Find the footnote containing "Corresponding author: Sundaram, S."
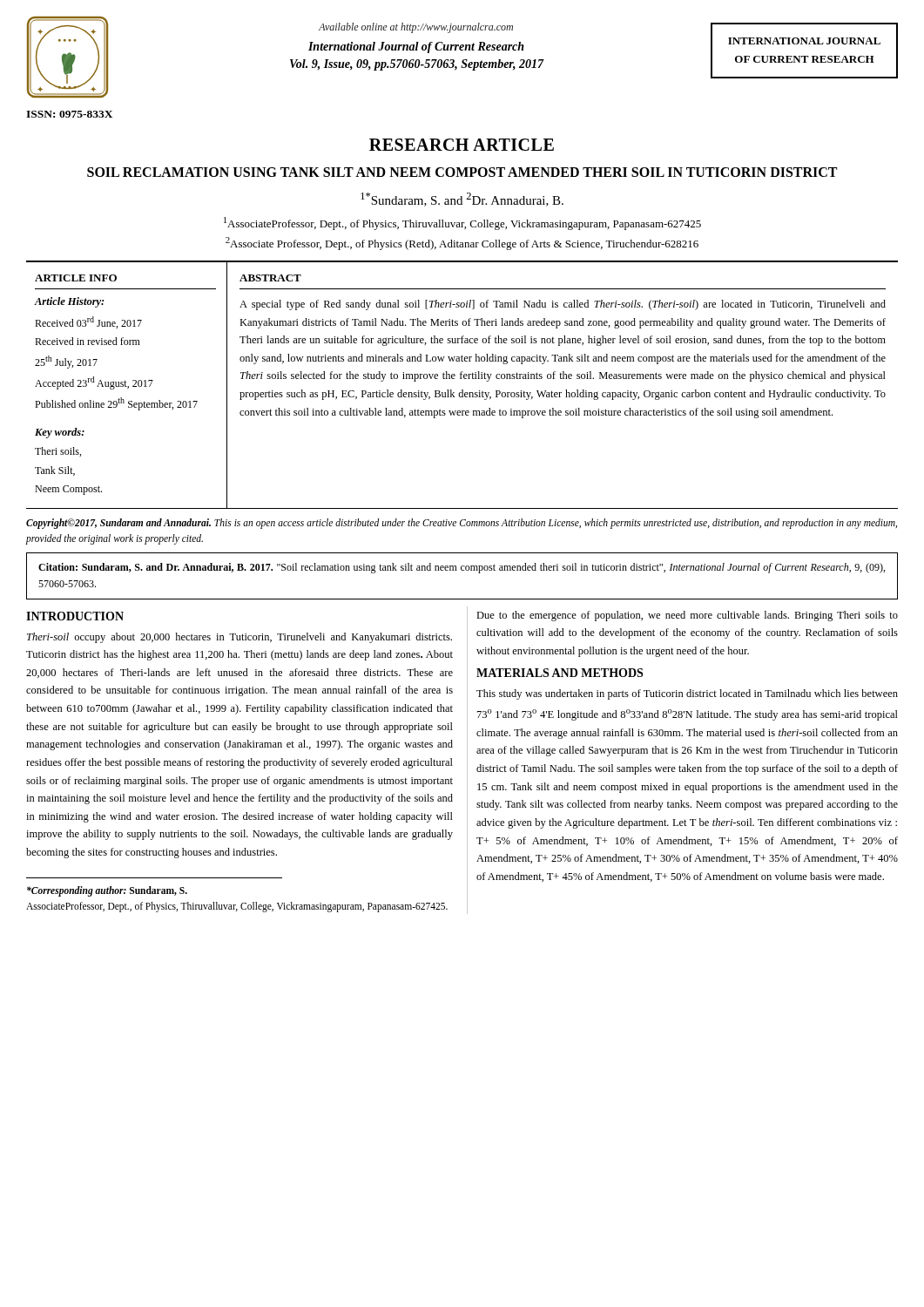 coord(237,898)
